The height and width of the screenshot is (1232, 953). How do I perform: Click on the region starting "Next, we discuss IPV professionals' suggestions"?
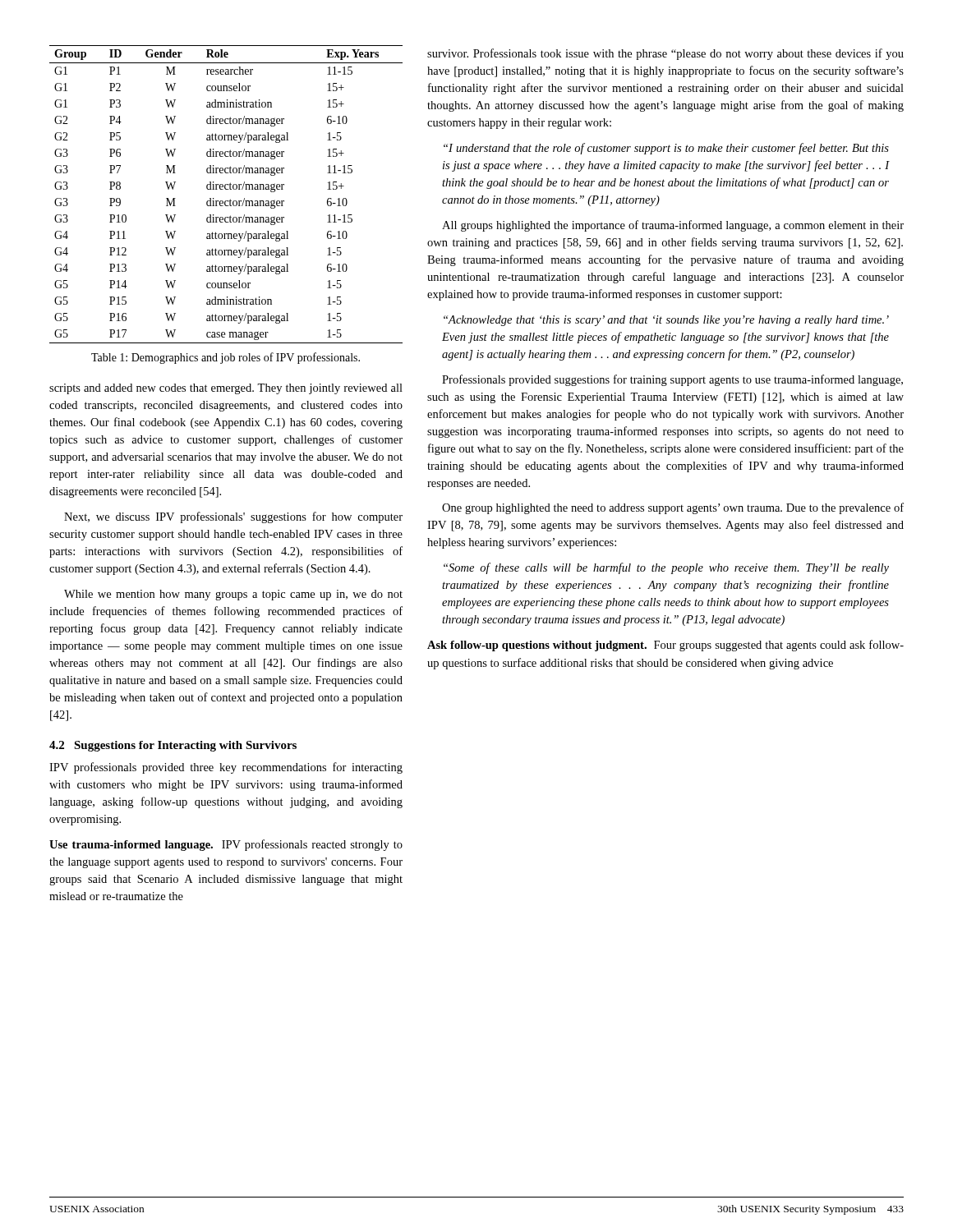[x=226, y=543]
